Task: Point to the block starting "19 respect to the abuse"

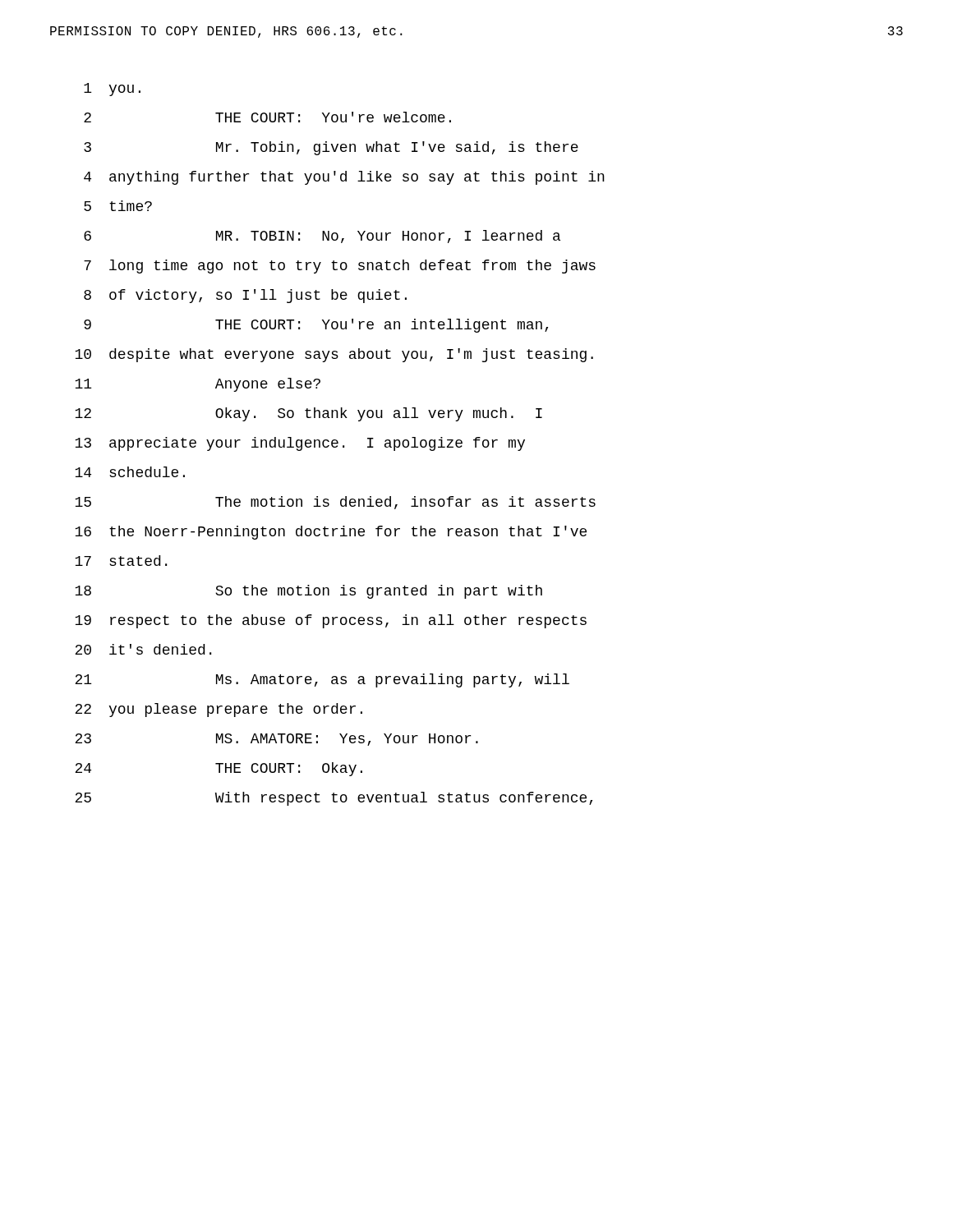Action: click(x=476, y=621)
